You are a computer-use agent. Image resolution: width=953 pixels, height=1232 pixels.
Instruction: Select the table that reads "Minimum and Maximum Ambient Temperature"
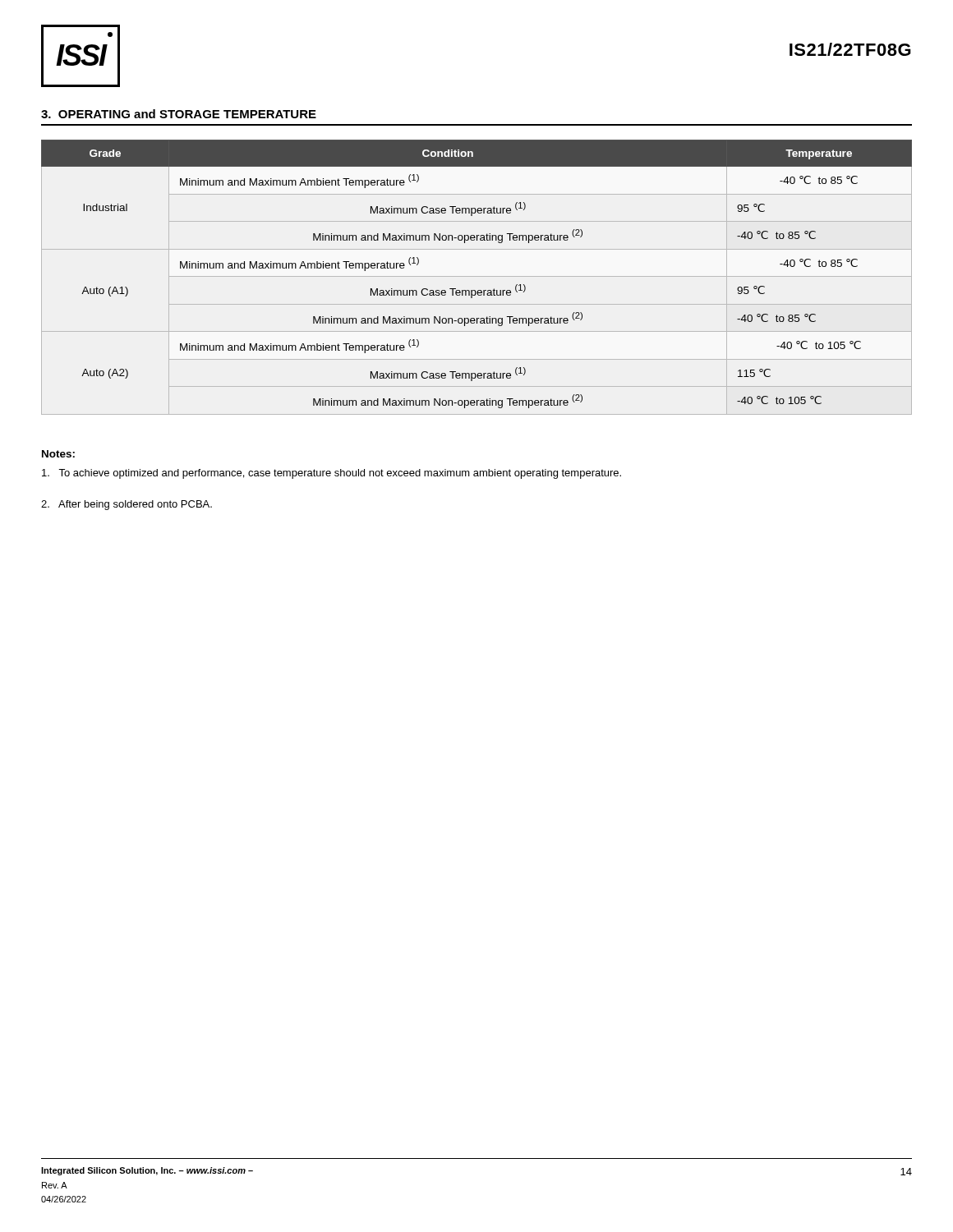(x=476, y=277)
